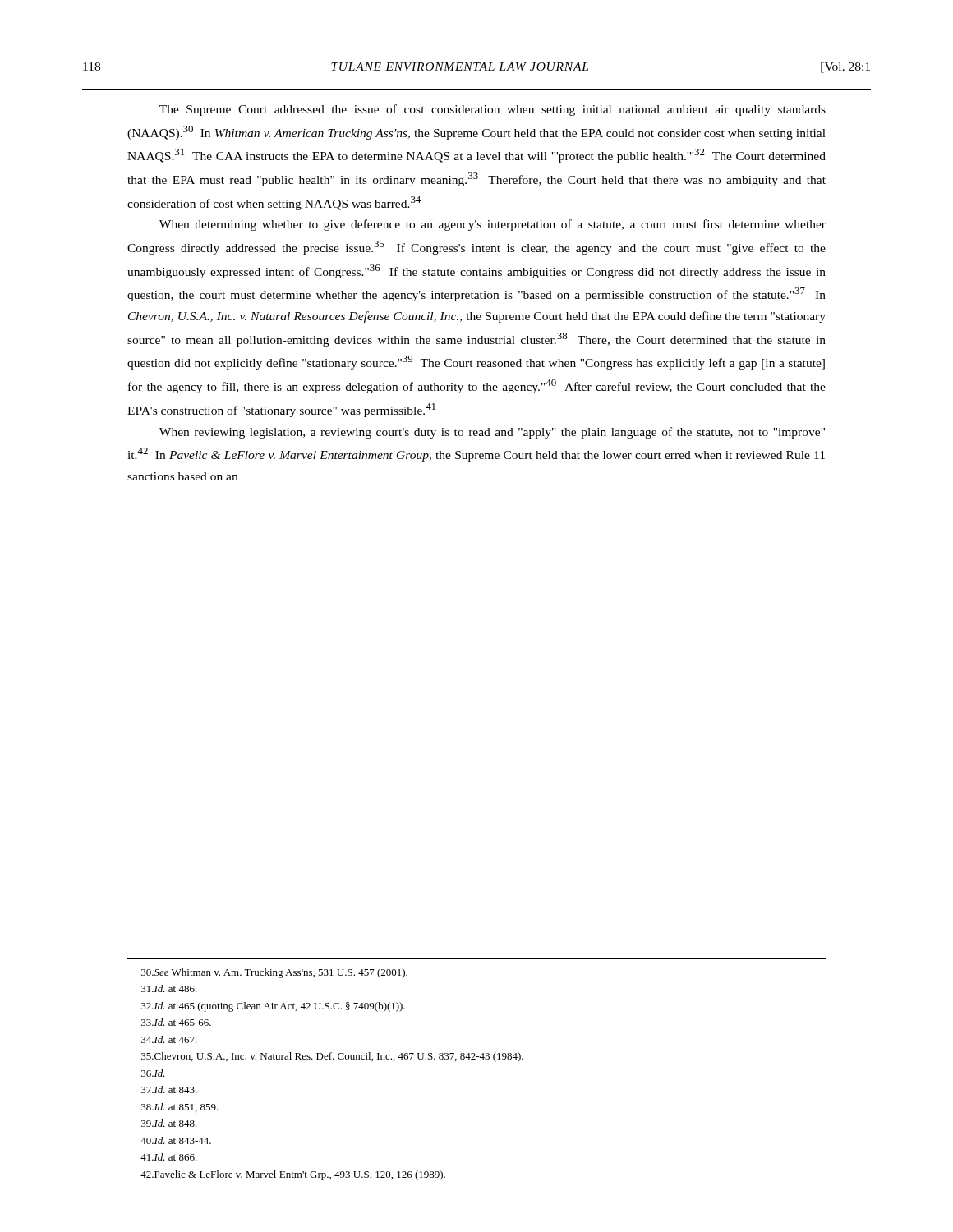Click the passage that begins "Pavelic & LeFlore v. Marvel"
Screen dimensions: 1232x953
[x=293, y=1175]
